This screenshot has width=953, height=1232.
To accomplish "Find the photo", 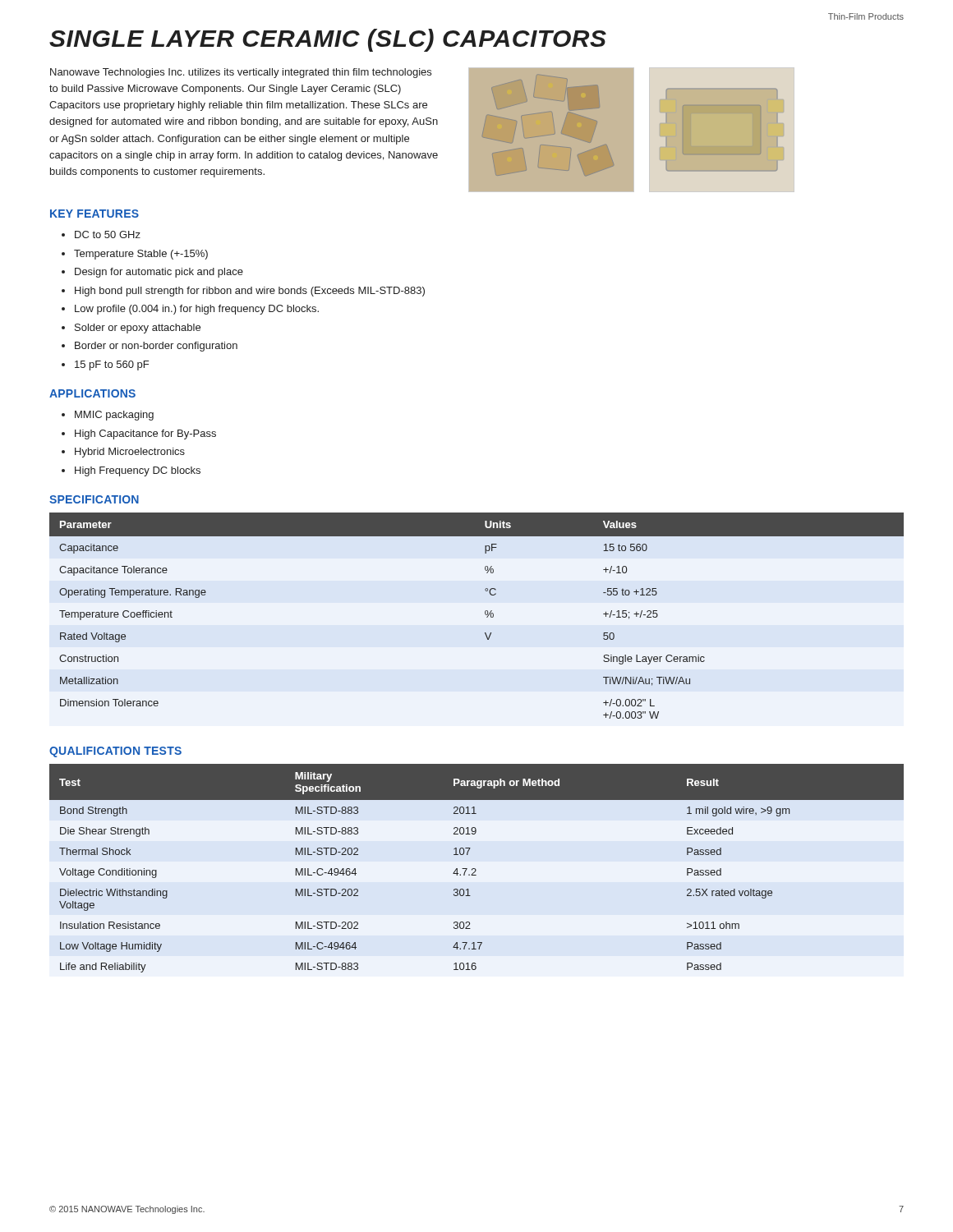I will [x=631, y=130].
